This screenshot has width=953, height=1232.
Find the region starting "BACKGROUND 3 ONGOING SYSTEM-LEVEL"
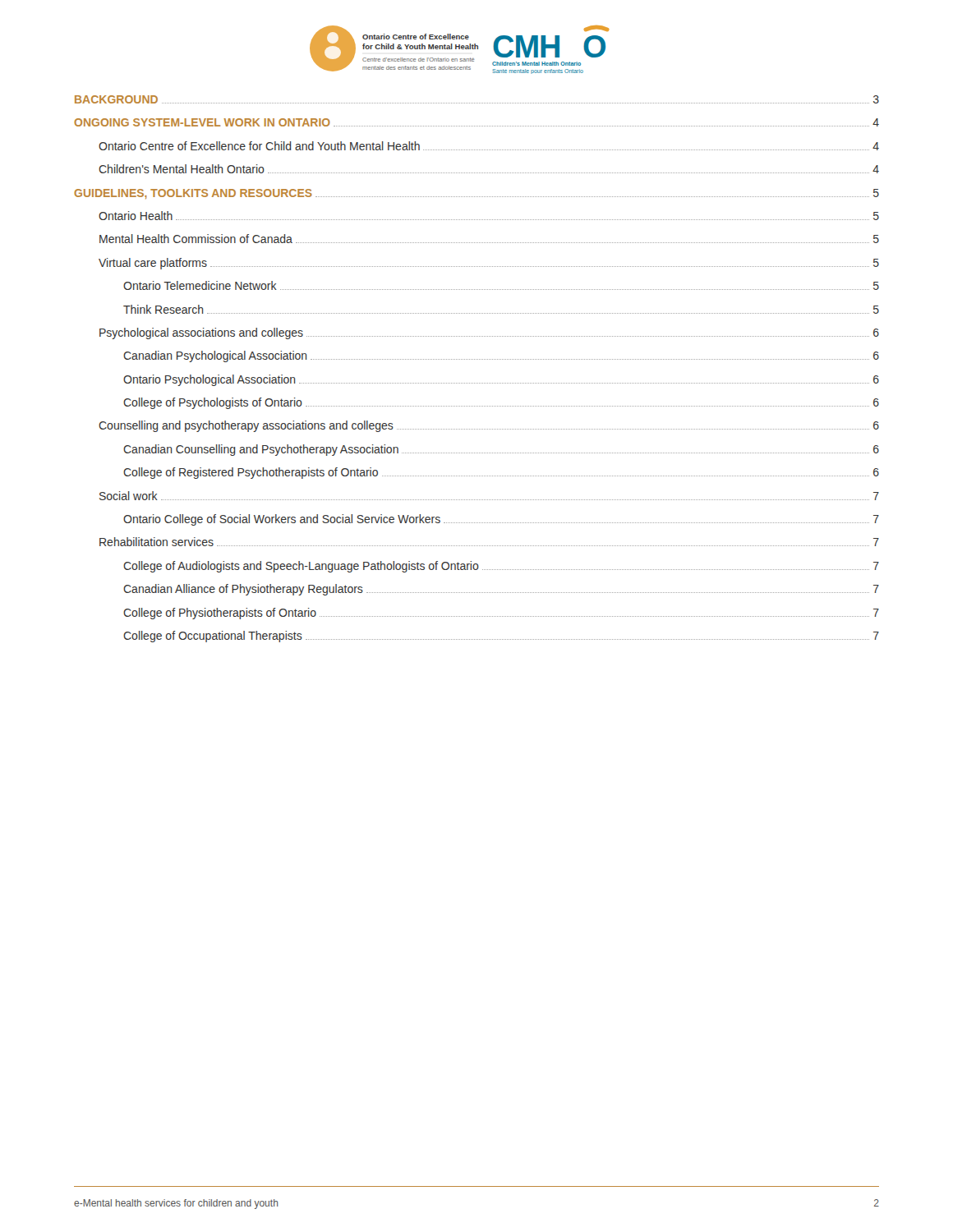[476, 368]
